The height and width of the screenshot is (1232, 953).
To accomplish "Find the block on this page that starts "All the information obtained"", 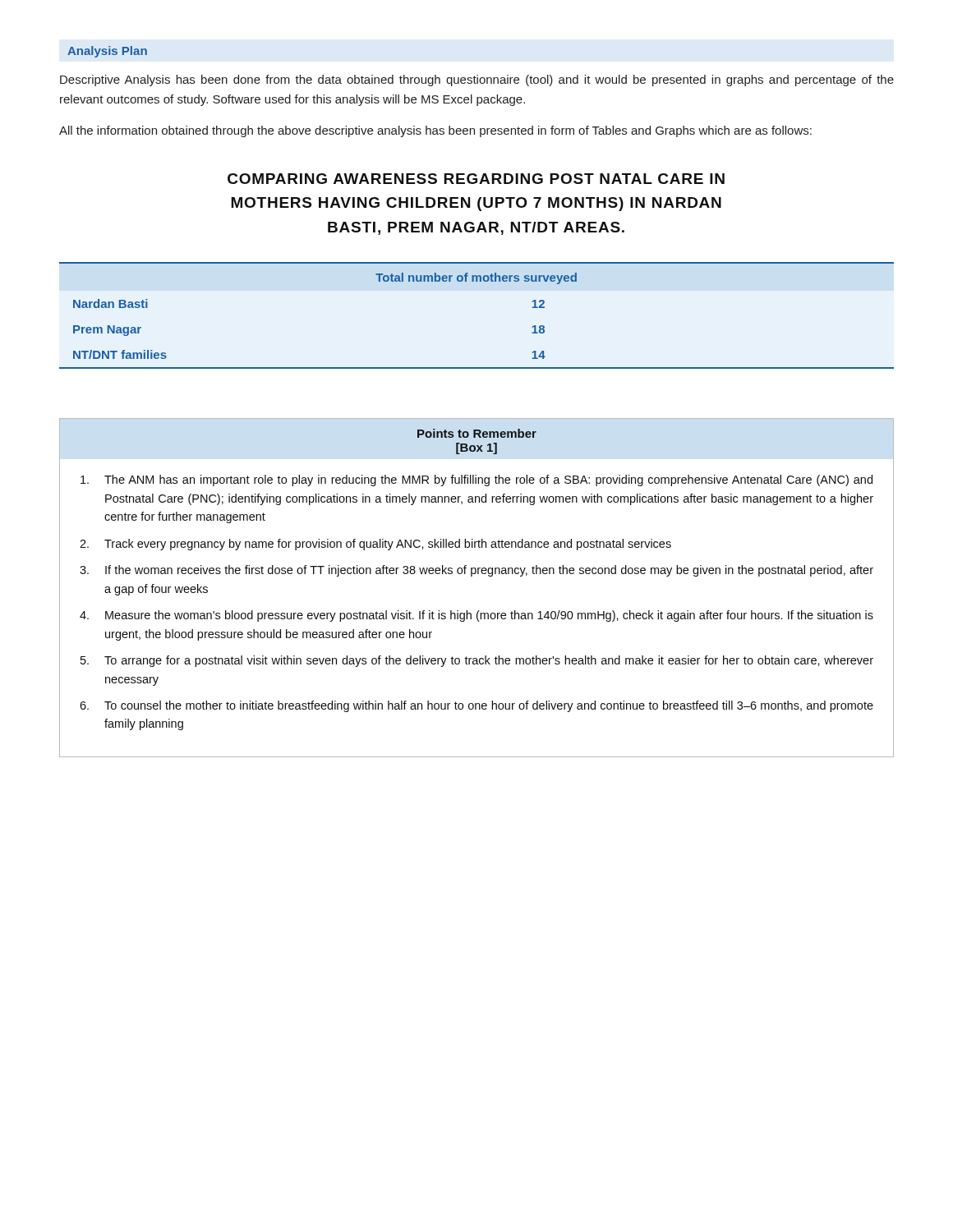I will 436,130.
